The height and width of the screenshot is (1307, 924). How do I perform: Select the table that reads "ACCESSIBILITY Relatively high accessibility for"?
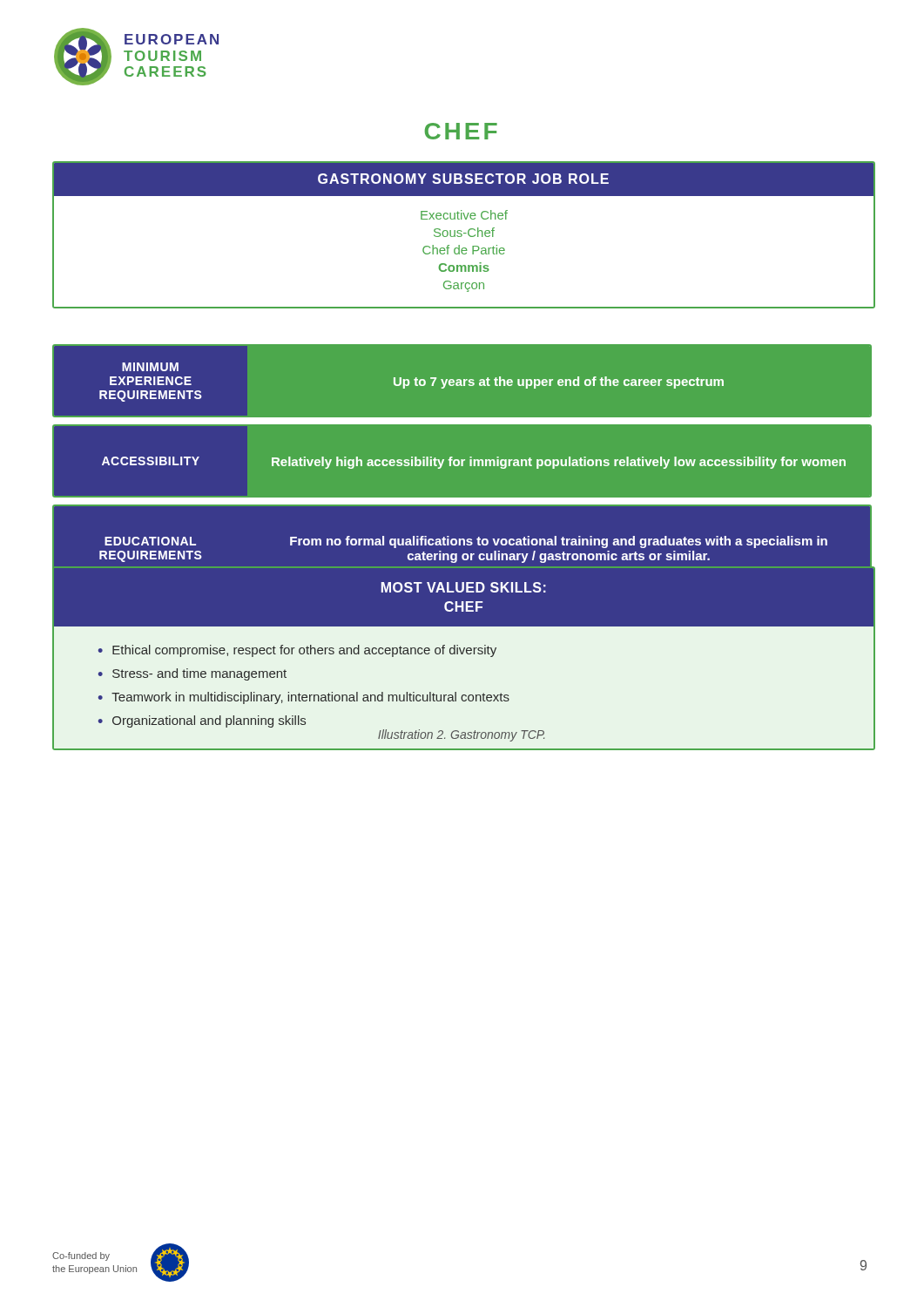(x=462, y=461)
